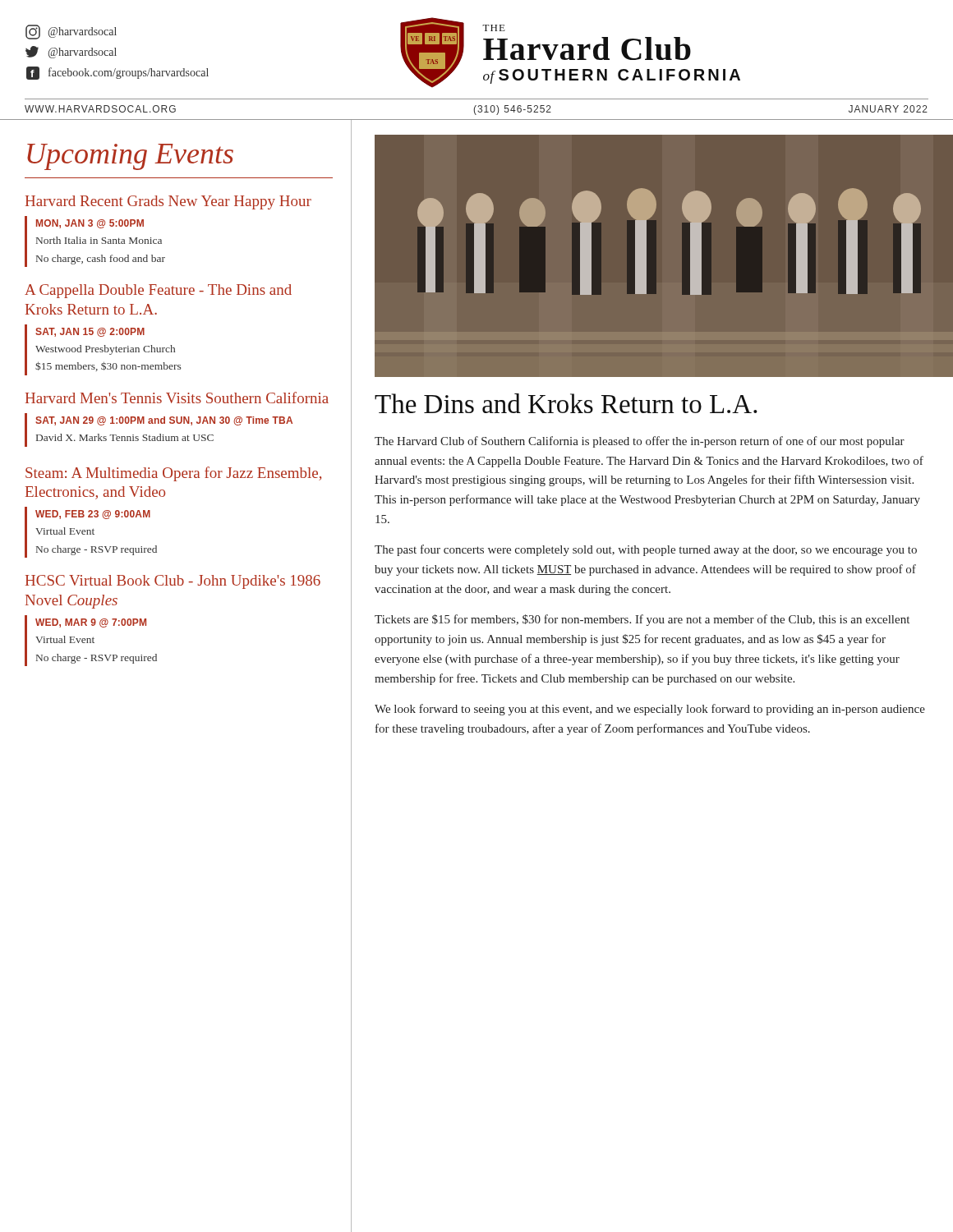953x1232 pixels.
Task: Locate the text "The Dins and Kroks Return to L.A."
Action: (x=567, y=404)
